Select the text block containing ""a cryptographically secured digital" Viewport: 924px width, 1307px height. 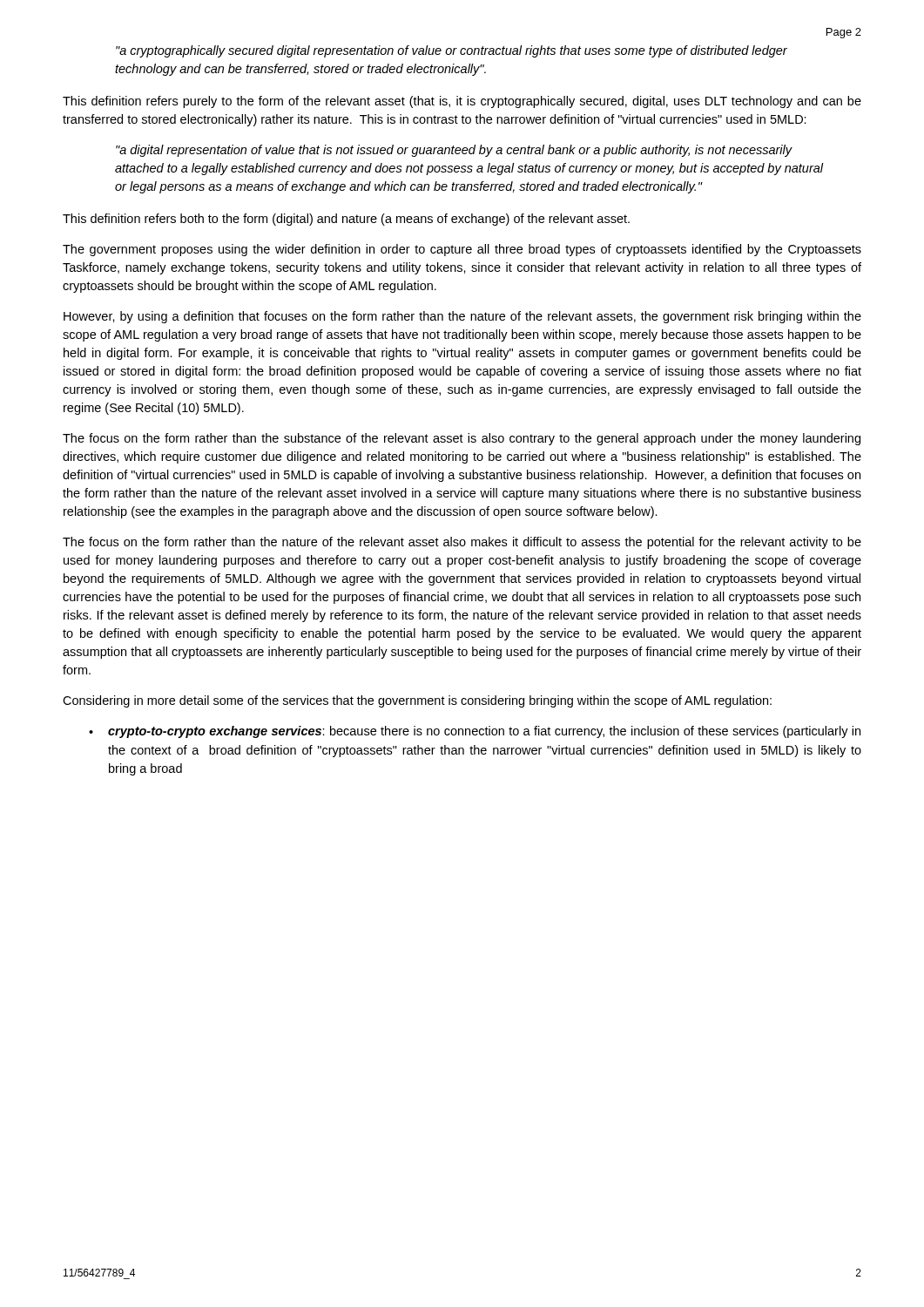[x=451, y=60]
